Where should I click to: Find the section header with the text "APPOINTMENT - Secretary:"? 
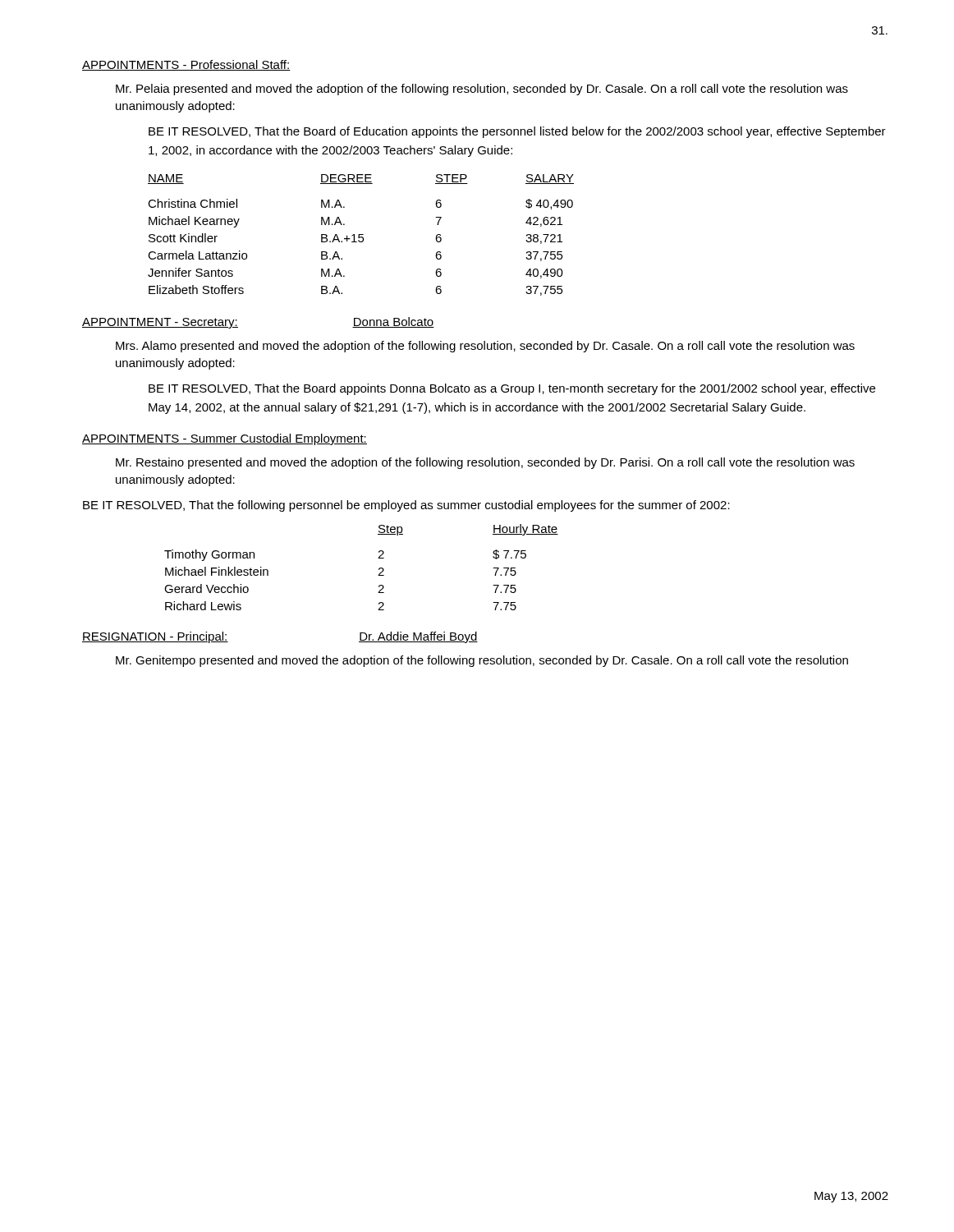click(x=160, y=322)
